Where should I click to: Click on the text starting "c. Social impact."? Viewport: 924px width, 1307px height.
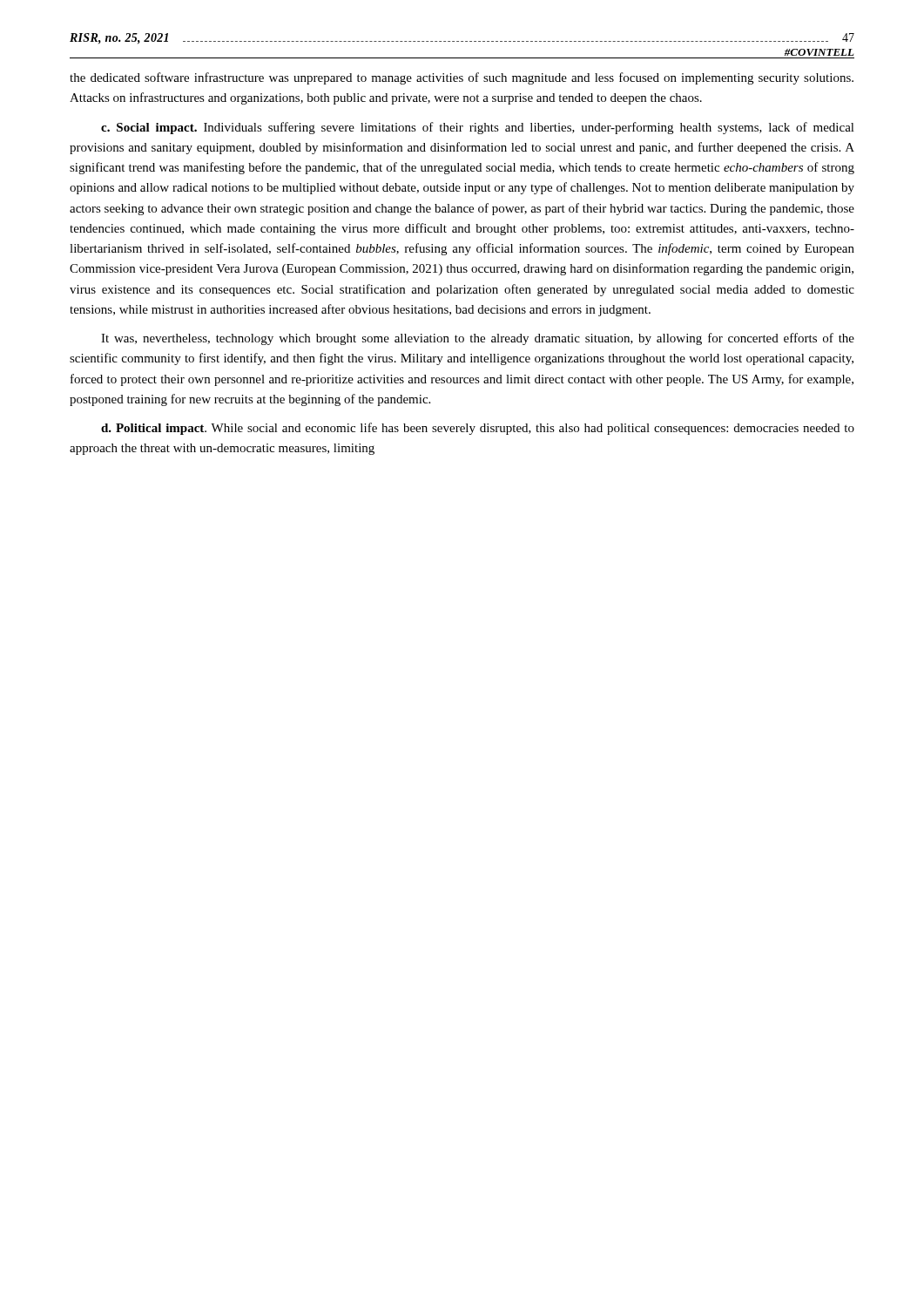pyautogui.click(x=462, y=219)
